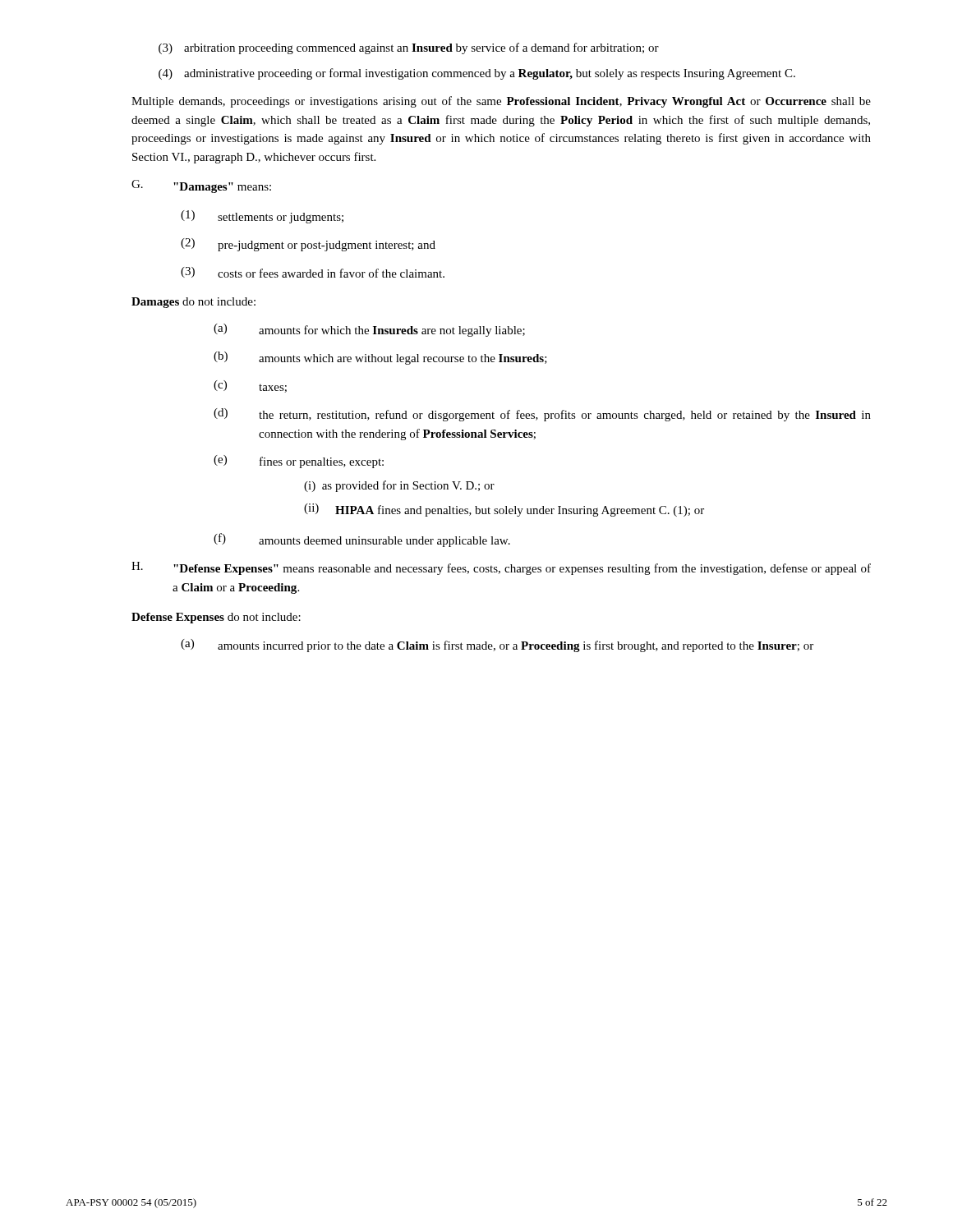Point to the element starting "(a) amounts incurred prior to the date a"
This screenshot has height=1232, width=953.
(526, 645)
